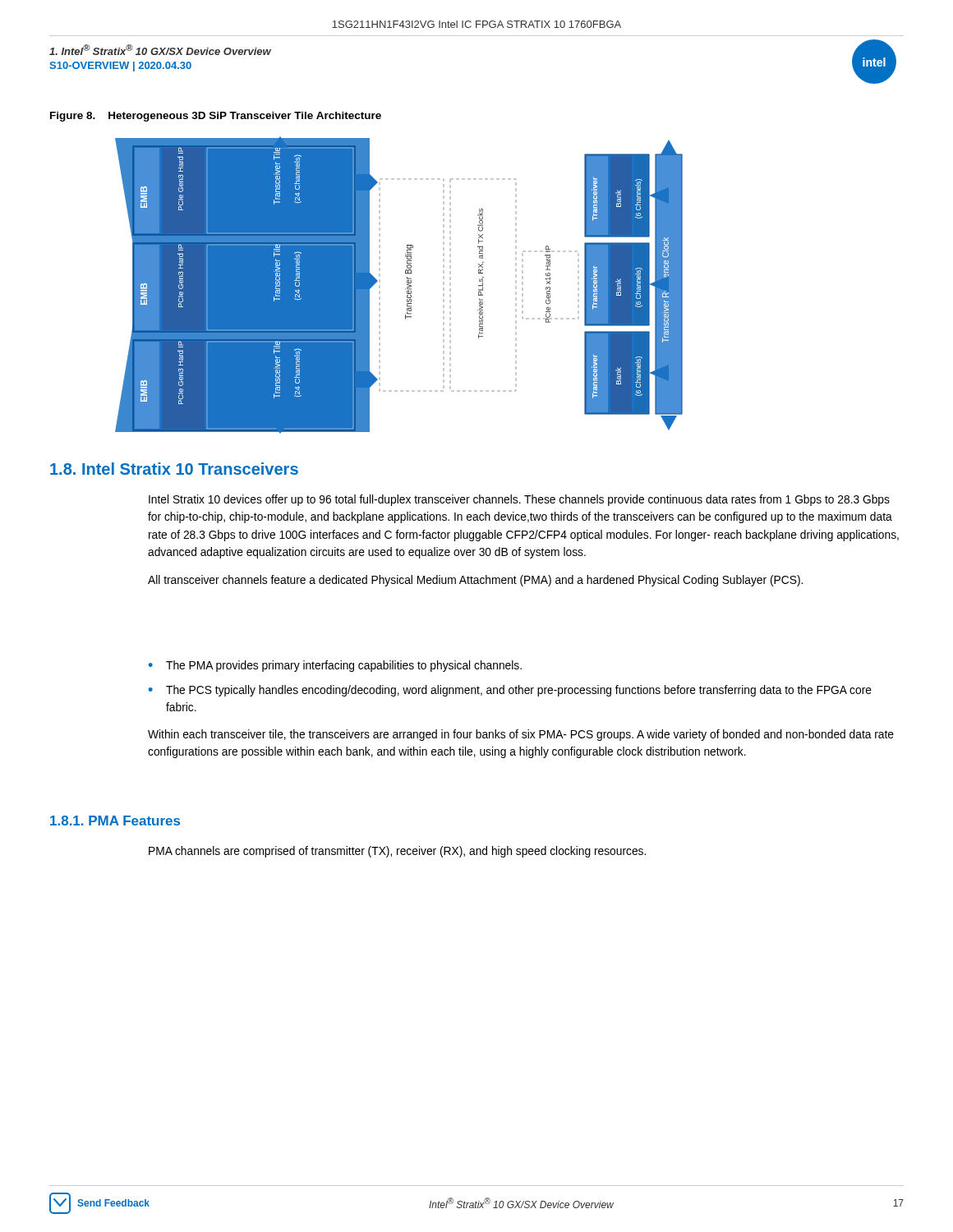Select the text block that says "Within each transceiver tile, the transceivers are"
The height and width of the screenshot is (1232, 953).
point(526,744)
